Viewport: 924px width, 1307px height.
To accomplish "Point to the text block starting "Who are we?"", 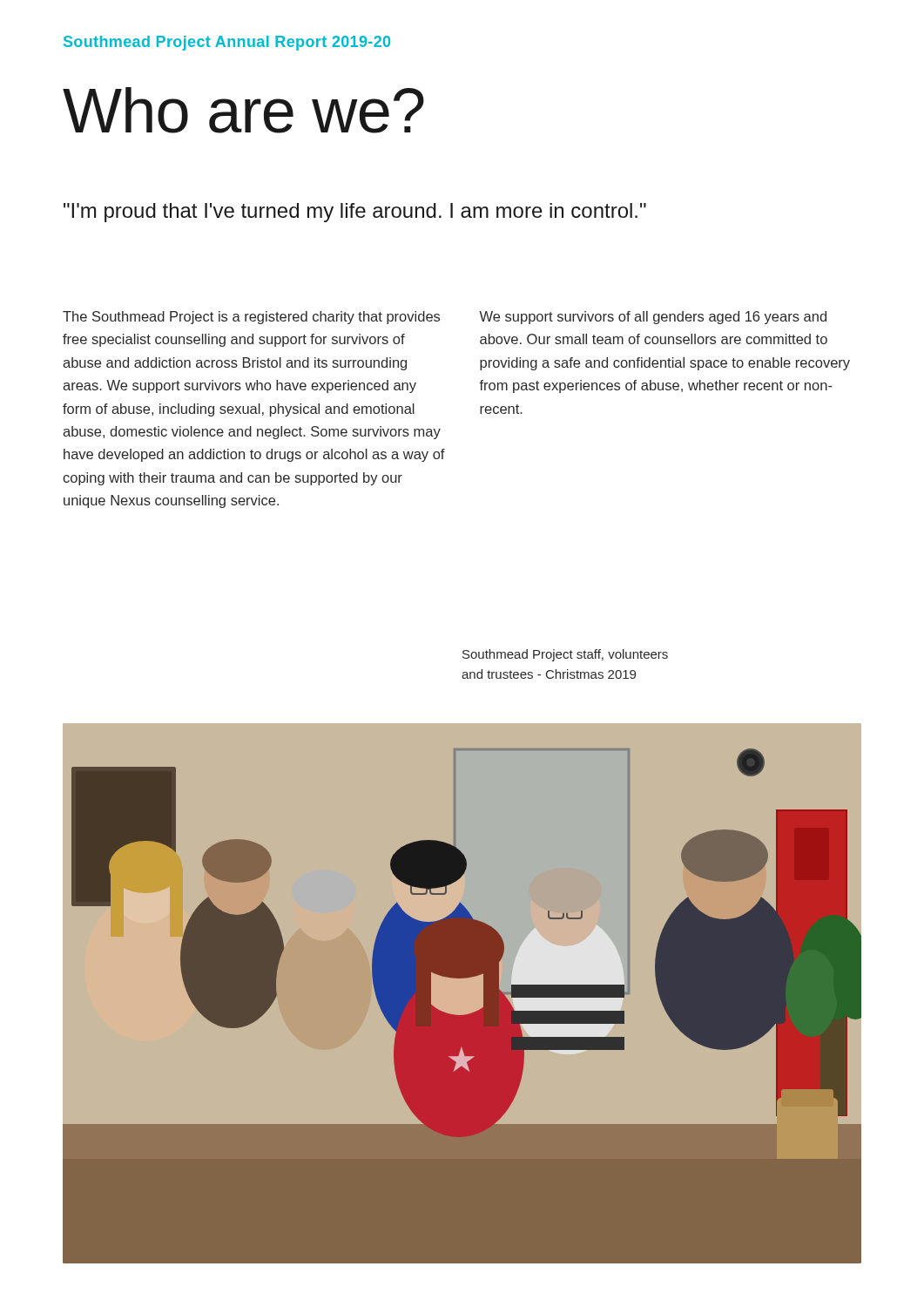I will tap(243, 110).
